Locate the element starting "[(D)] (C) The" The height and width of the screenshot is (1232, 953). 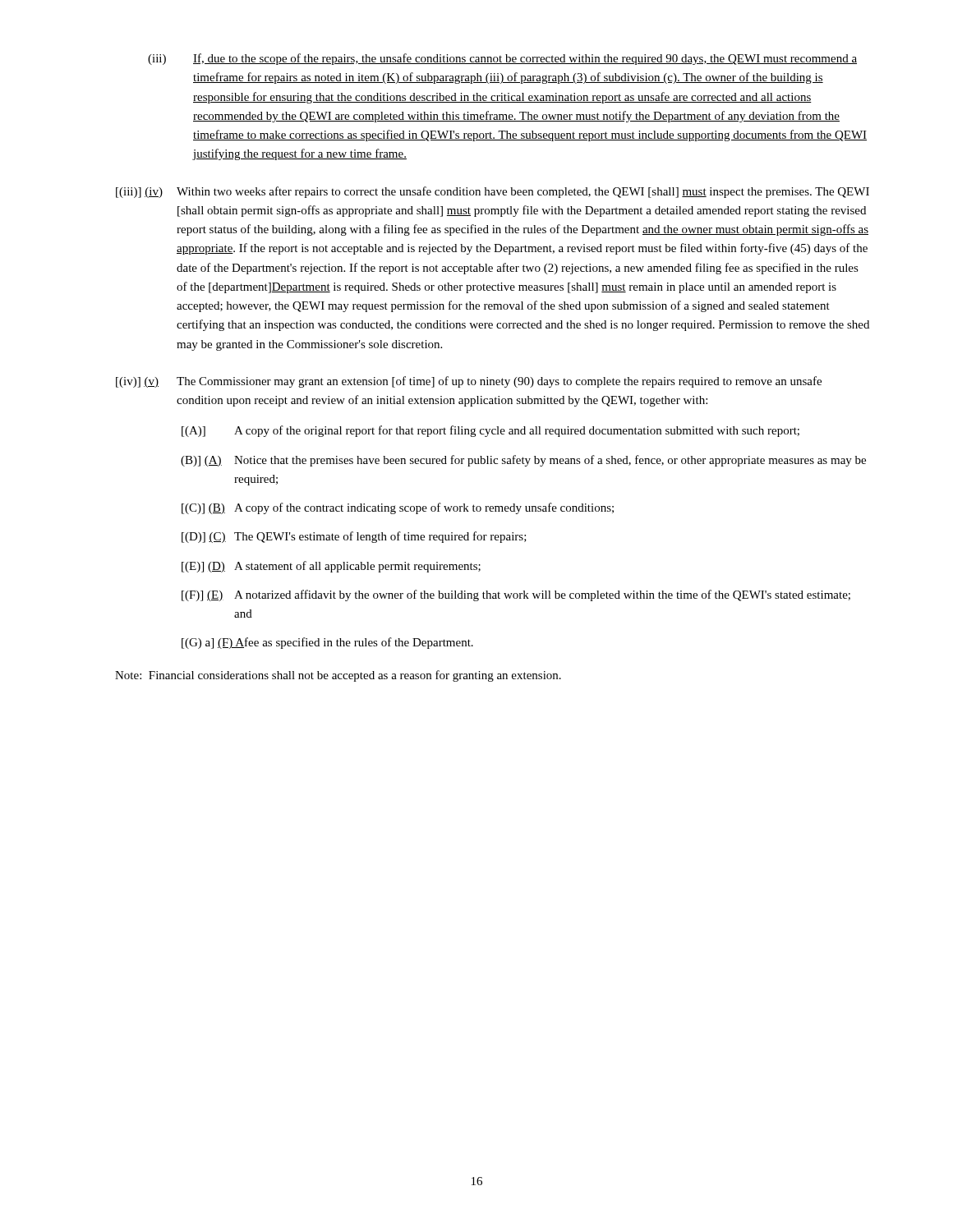[x=526, y=537]
